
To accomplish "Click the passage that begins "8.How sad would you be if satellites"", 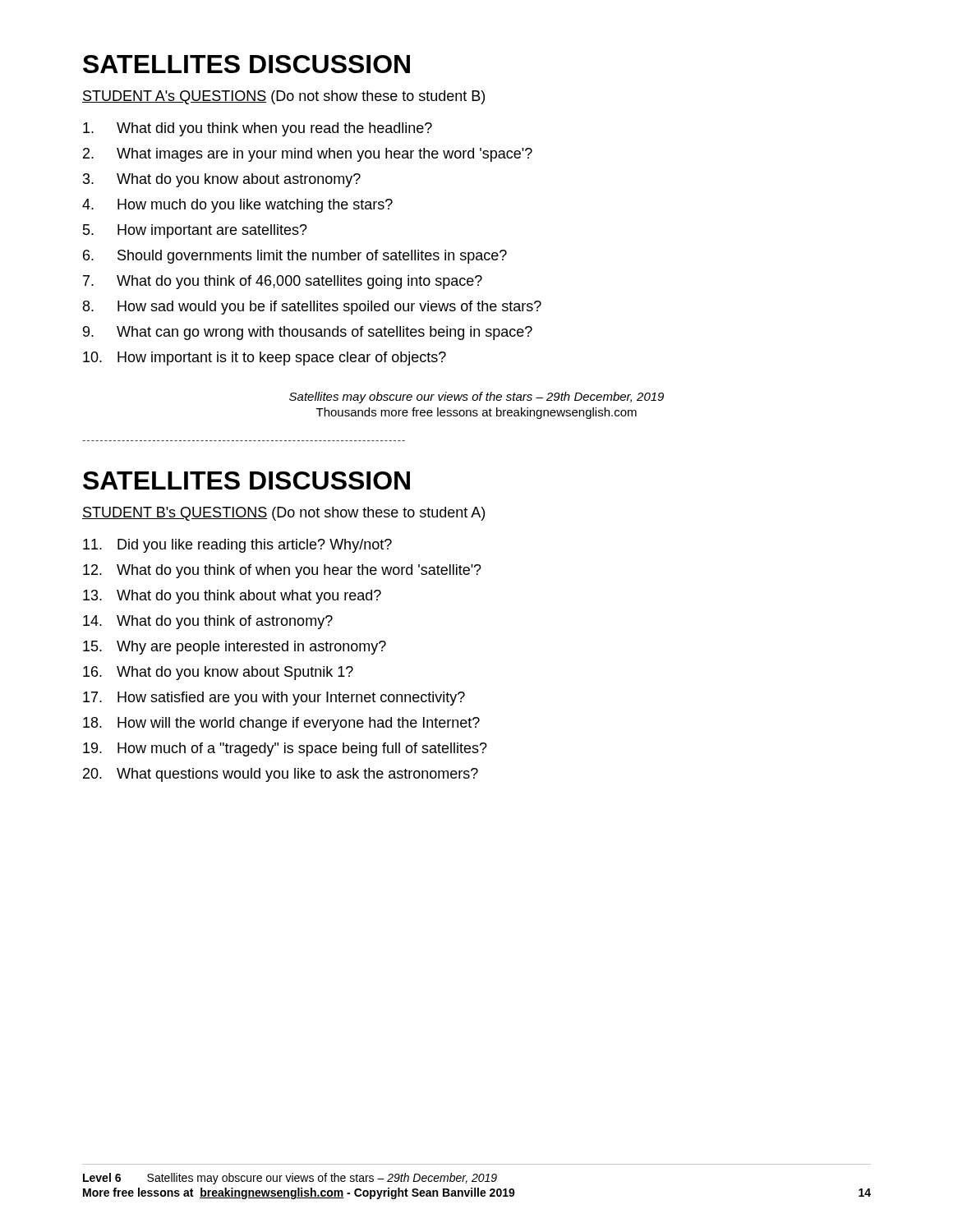I will click(x=312, y=307).
